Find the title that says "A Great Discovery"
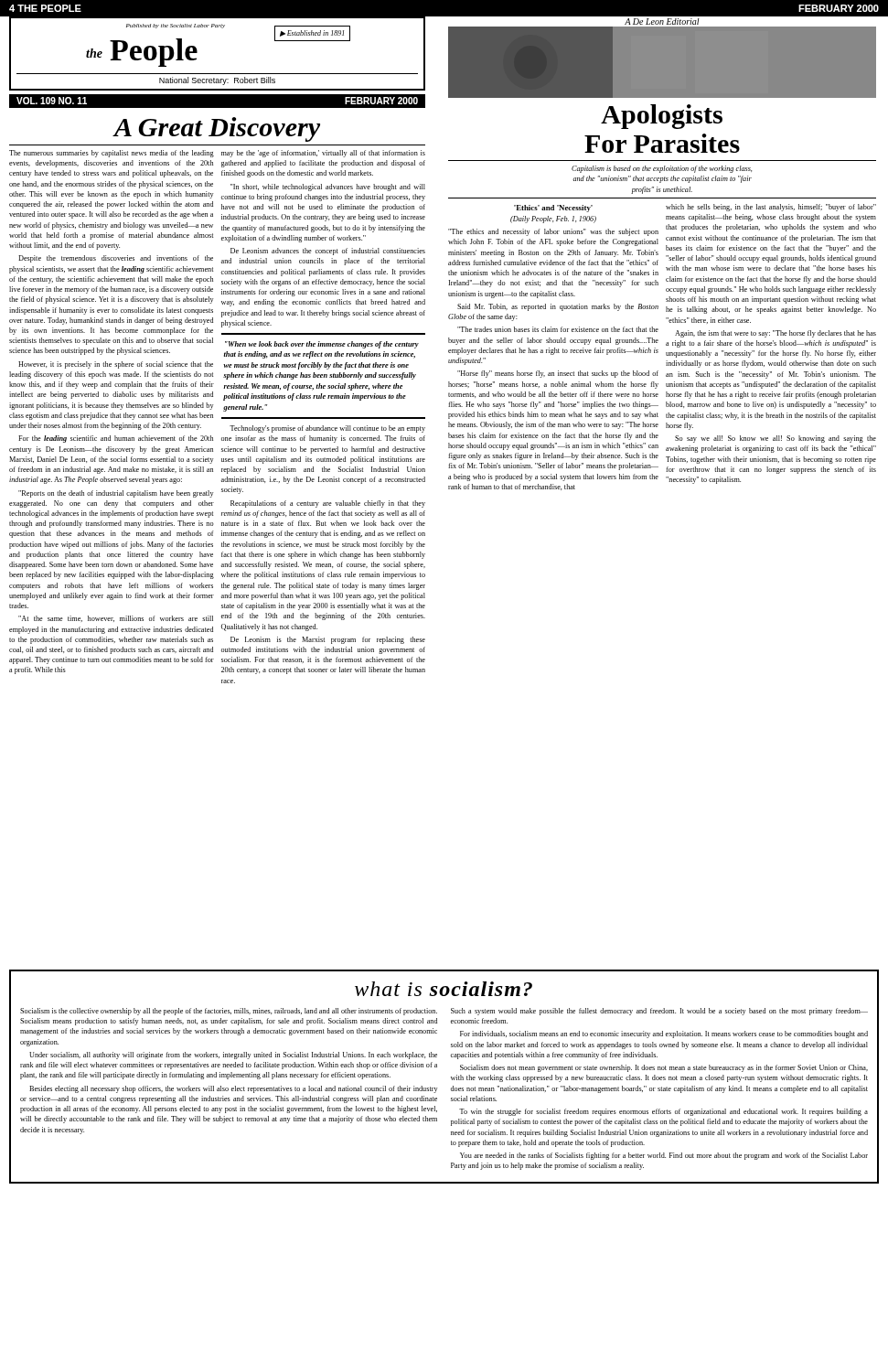This screenshot has height=1372, width=888. pos(217,127)
